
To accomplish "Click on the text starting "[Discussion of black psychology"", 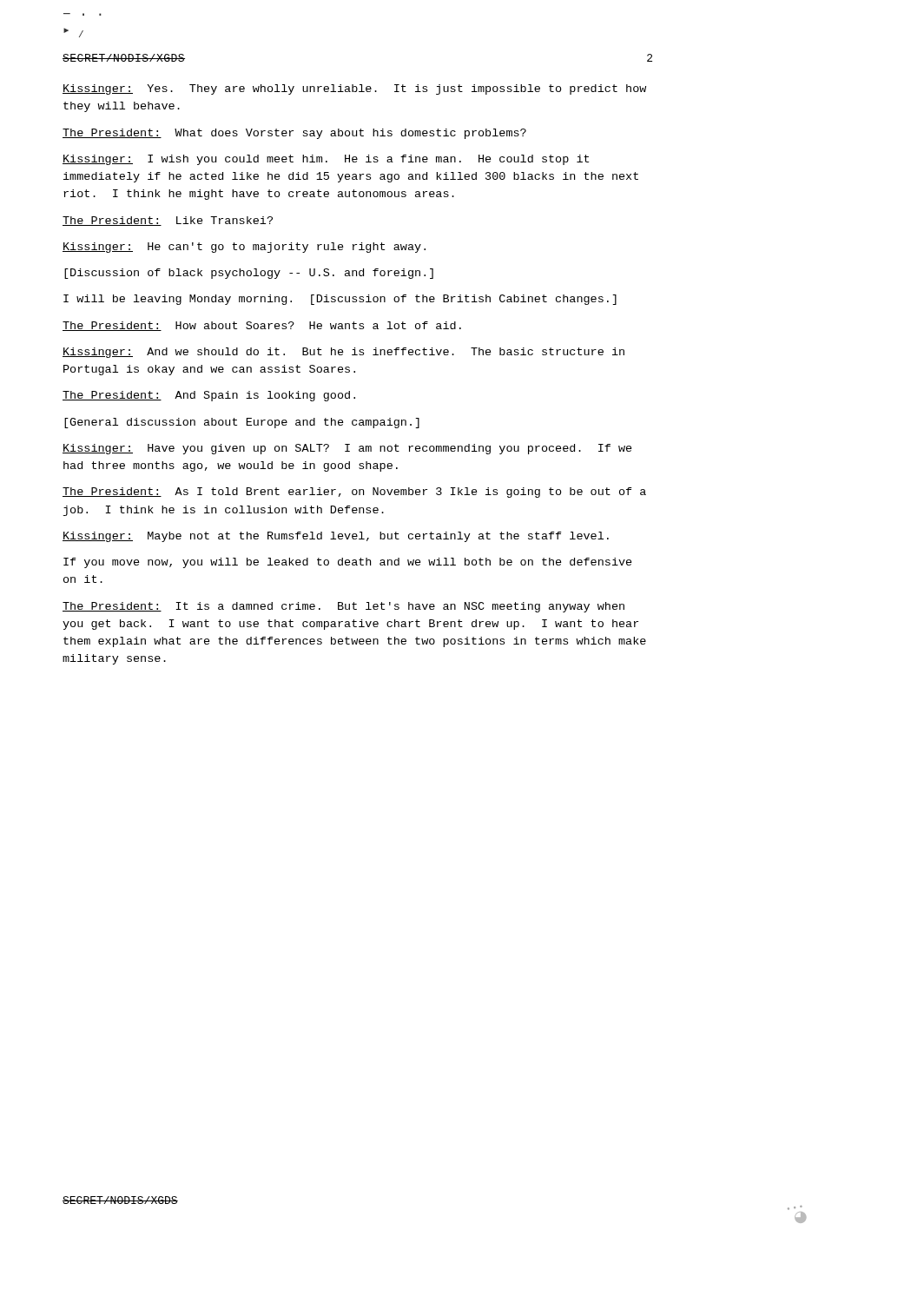I will (249, 273).
